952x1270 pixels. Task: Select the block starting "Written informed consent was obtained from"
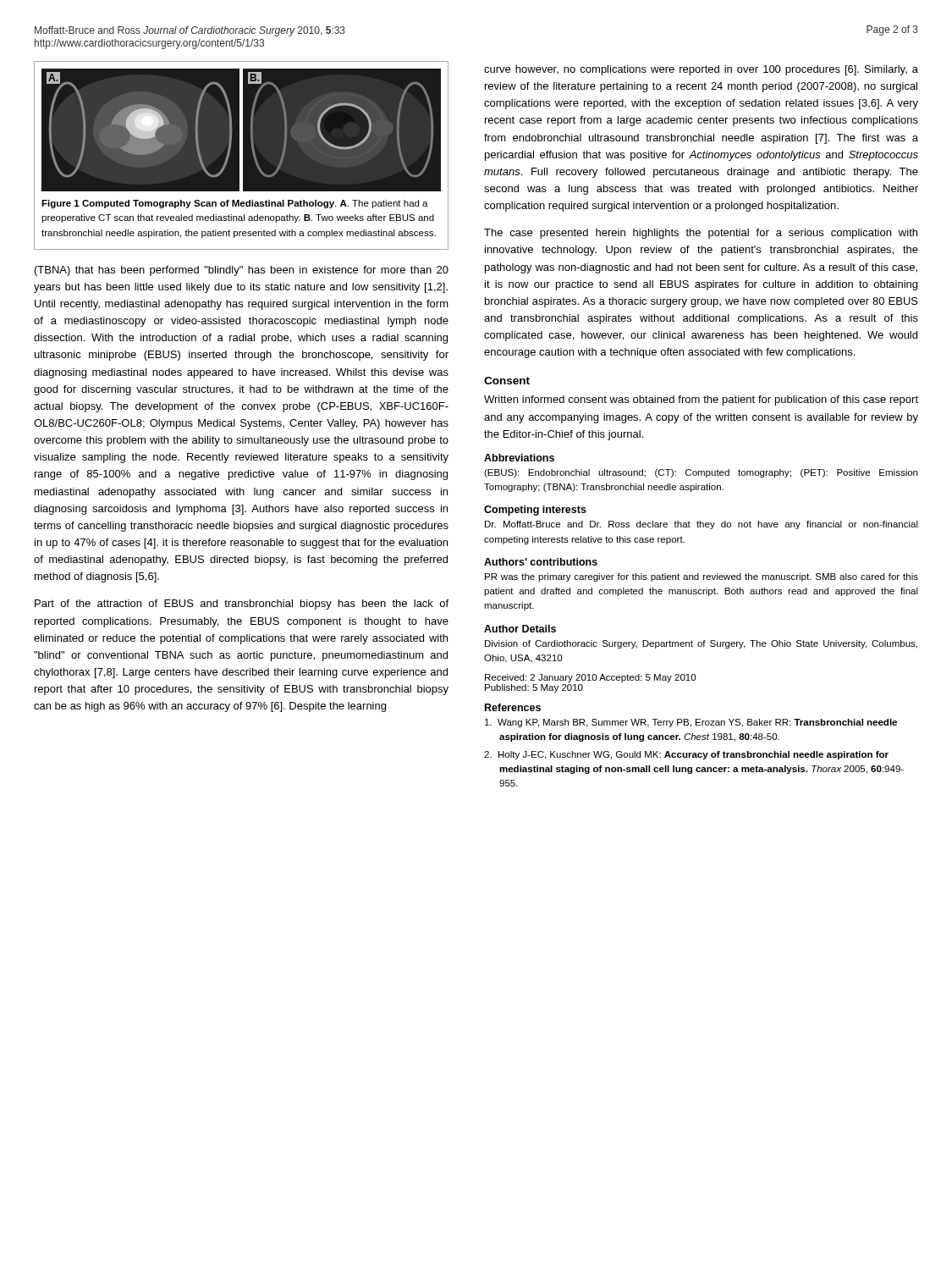701,417
